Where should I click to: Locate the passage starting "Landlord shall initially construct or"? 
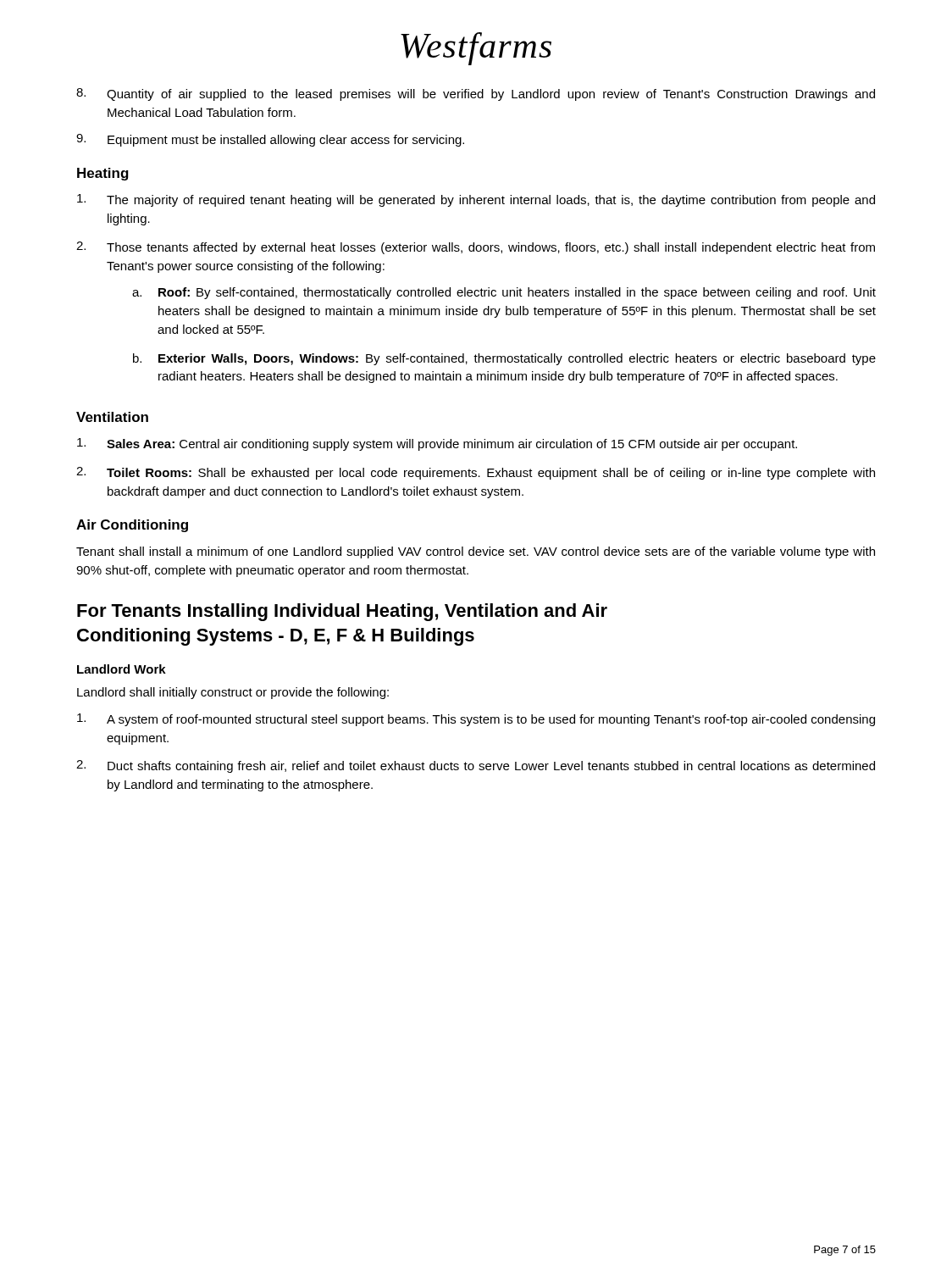(x=233, y=692)
